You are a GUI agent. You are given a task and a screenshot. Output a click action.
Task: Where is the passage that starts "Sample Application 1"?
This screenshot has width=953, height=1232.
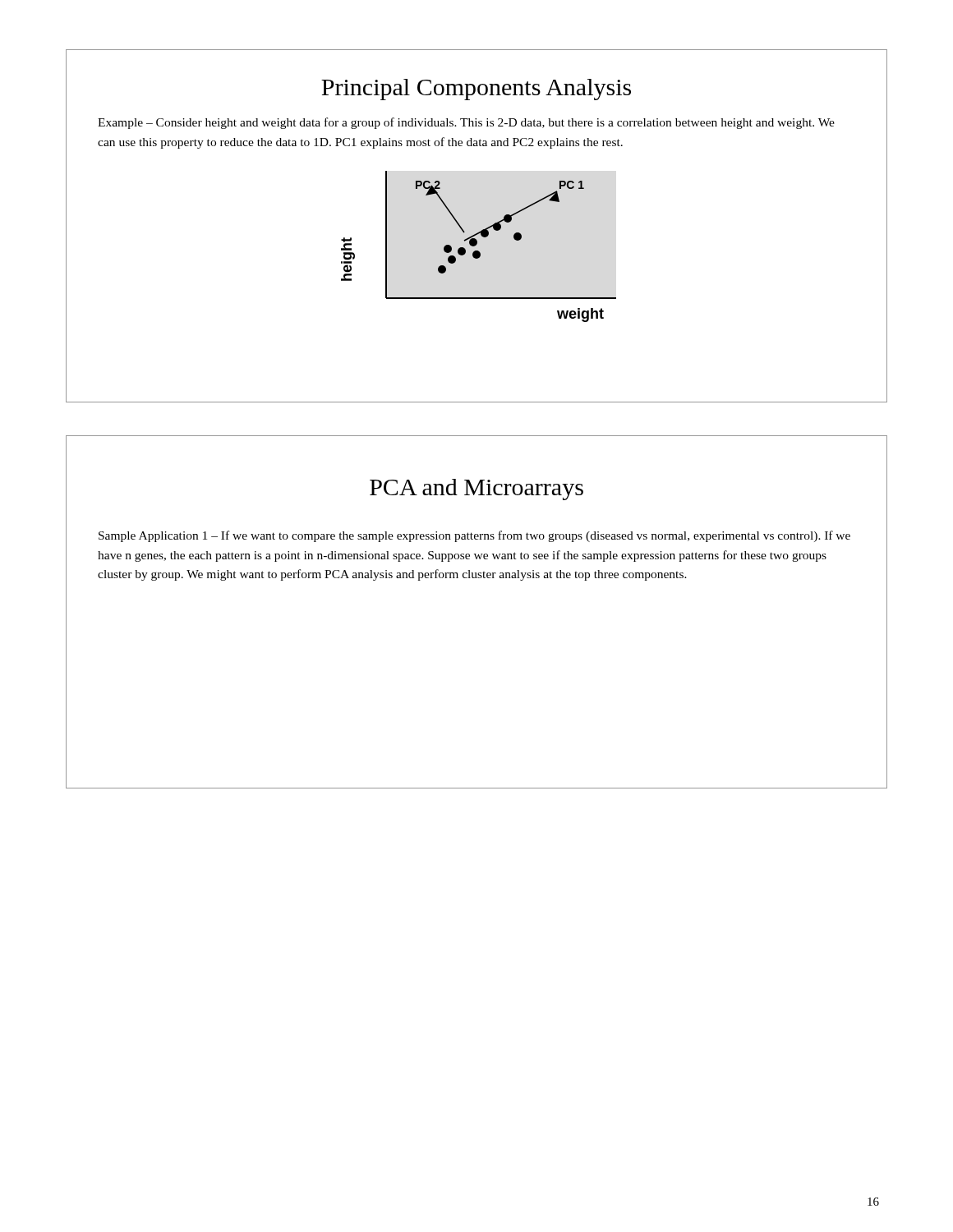pos(474,554)
